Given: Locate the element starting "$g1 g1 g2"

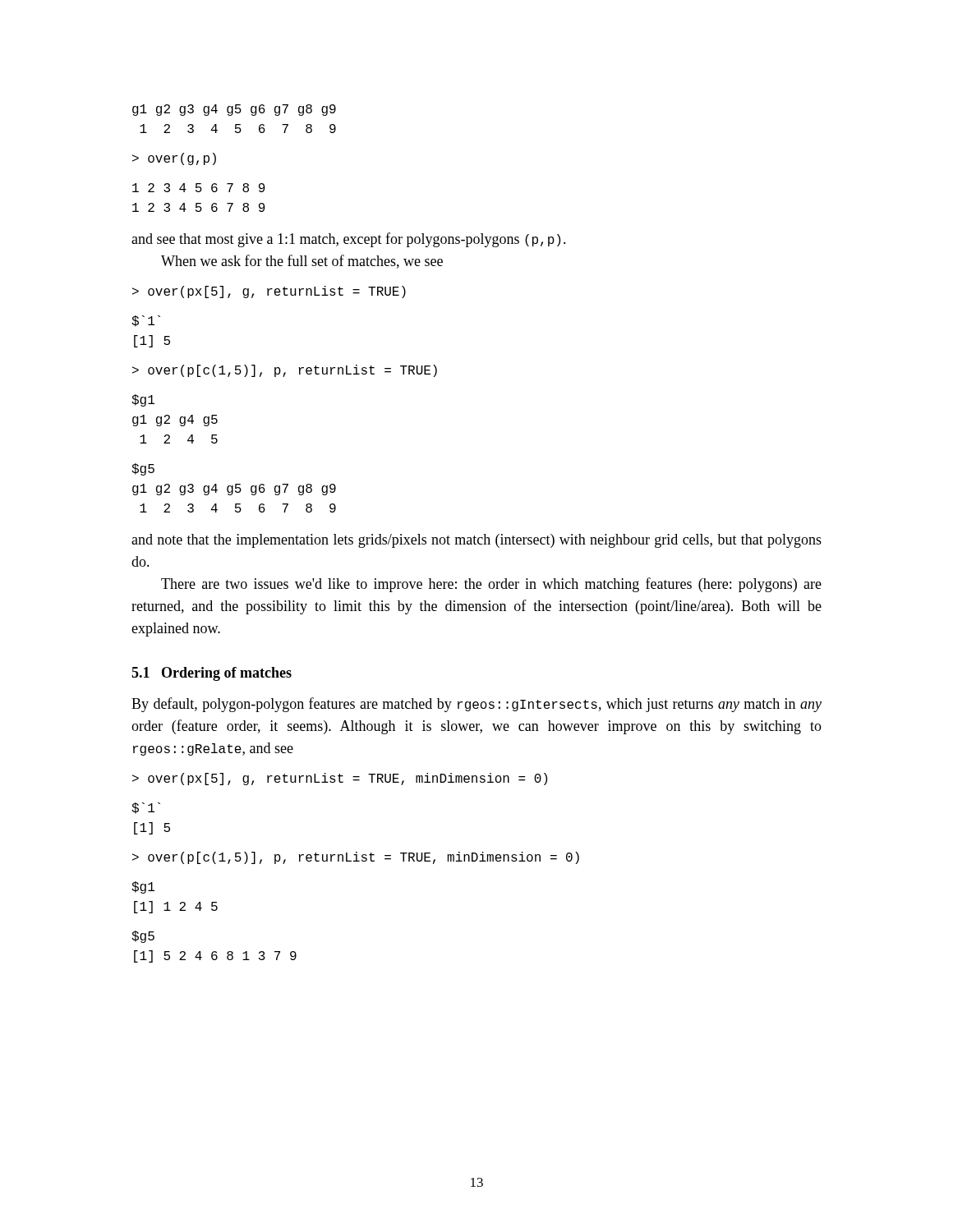Looking at the screenshot, I should tap(143, 400).
